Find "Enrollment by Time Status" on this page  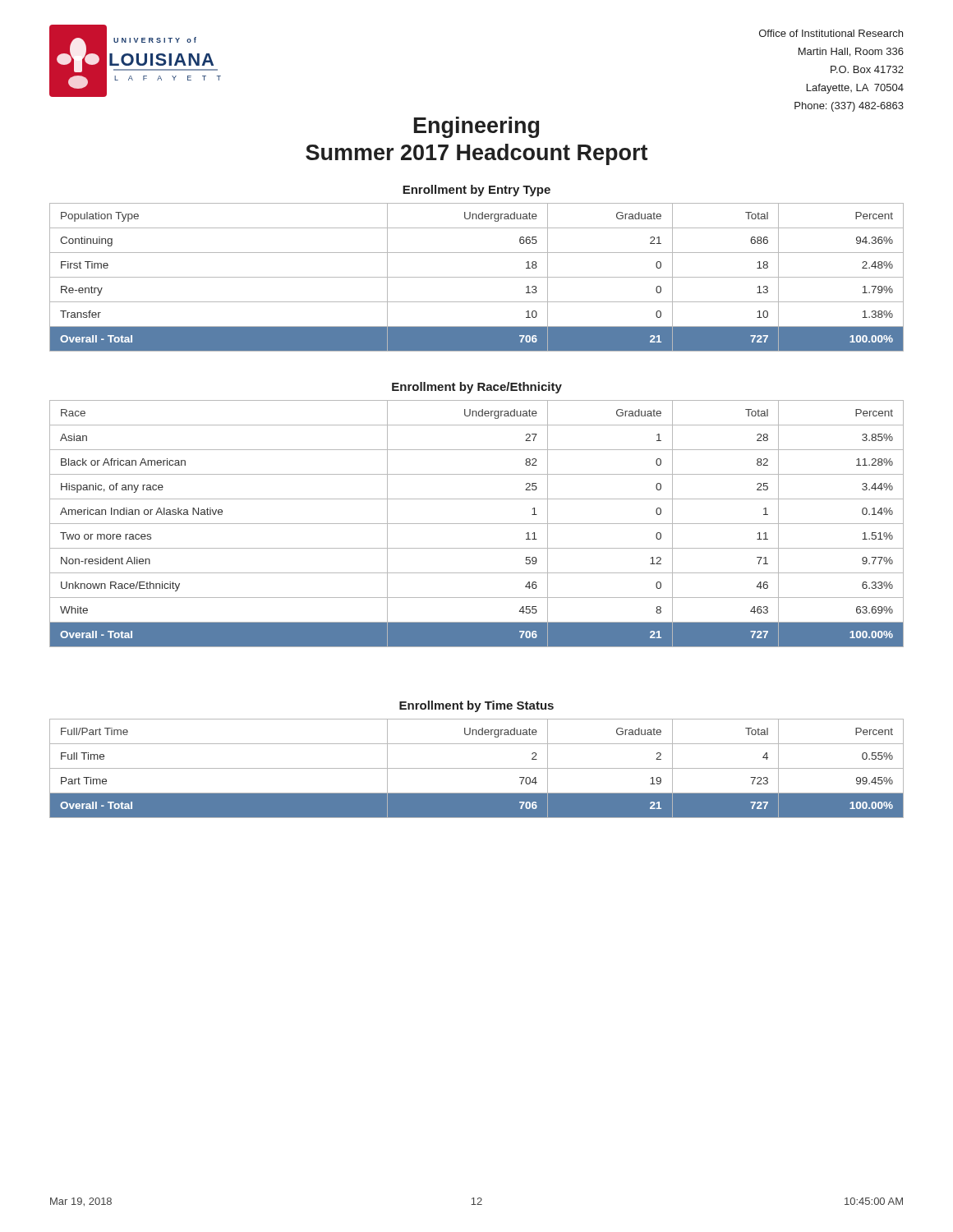(476, 705)
